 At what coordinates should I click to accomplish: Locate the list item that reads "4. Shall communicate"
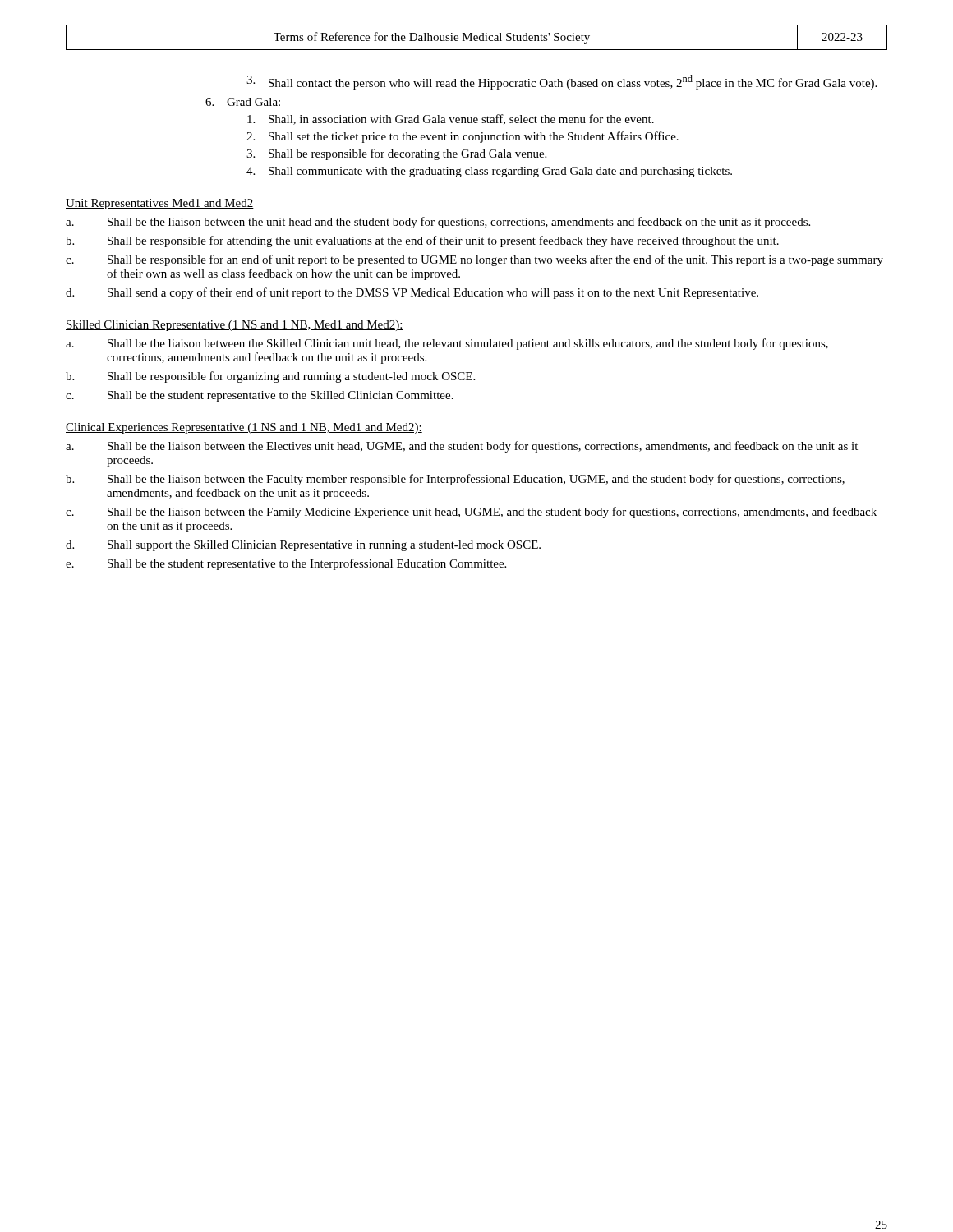click(x=567, y=171)
